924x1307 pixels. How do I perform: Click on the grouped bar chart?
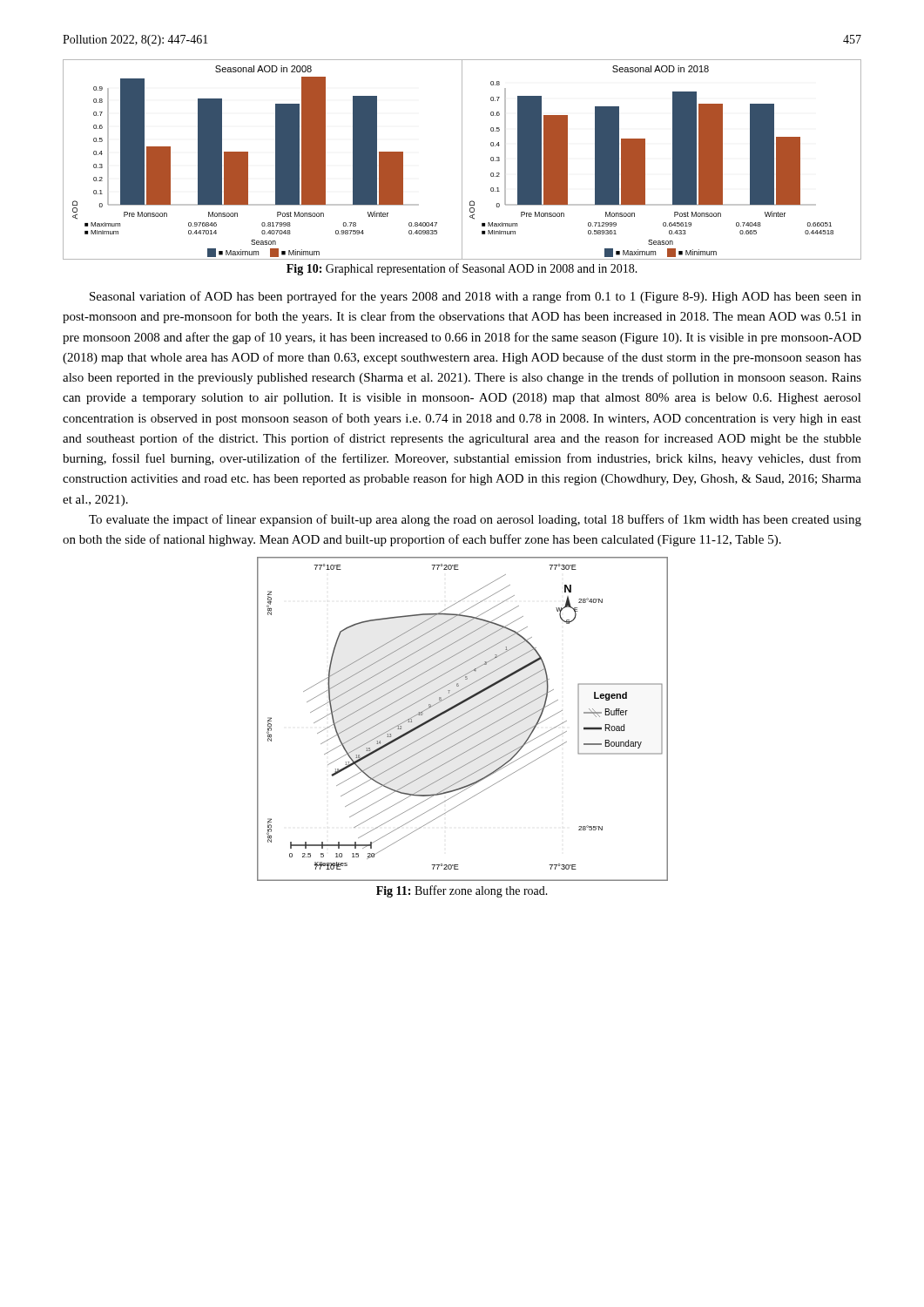point(462,159)
